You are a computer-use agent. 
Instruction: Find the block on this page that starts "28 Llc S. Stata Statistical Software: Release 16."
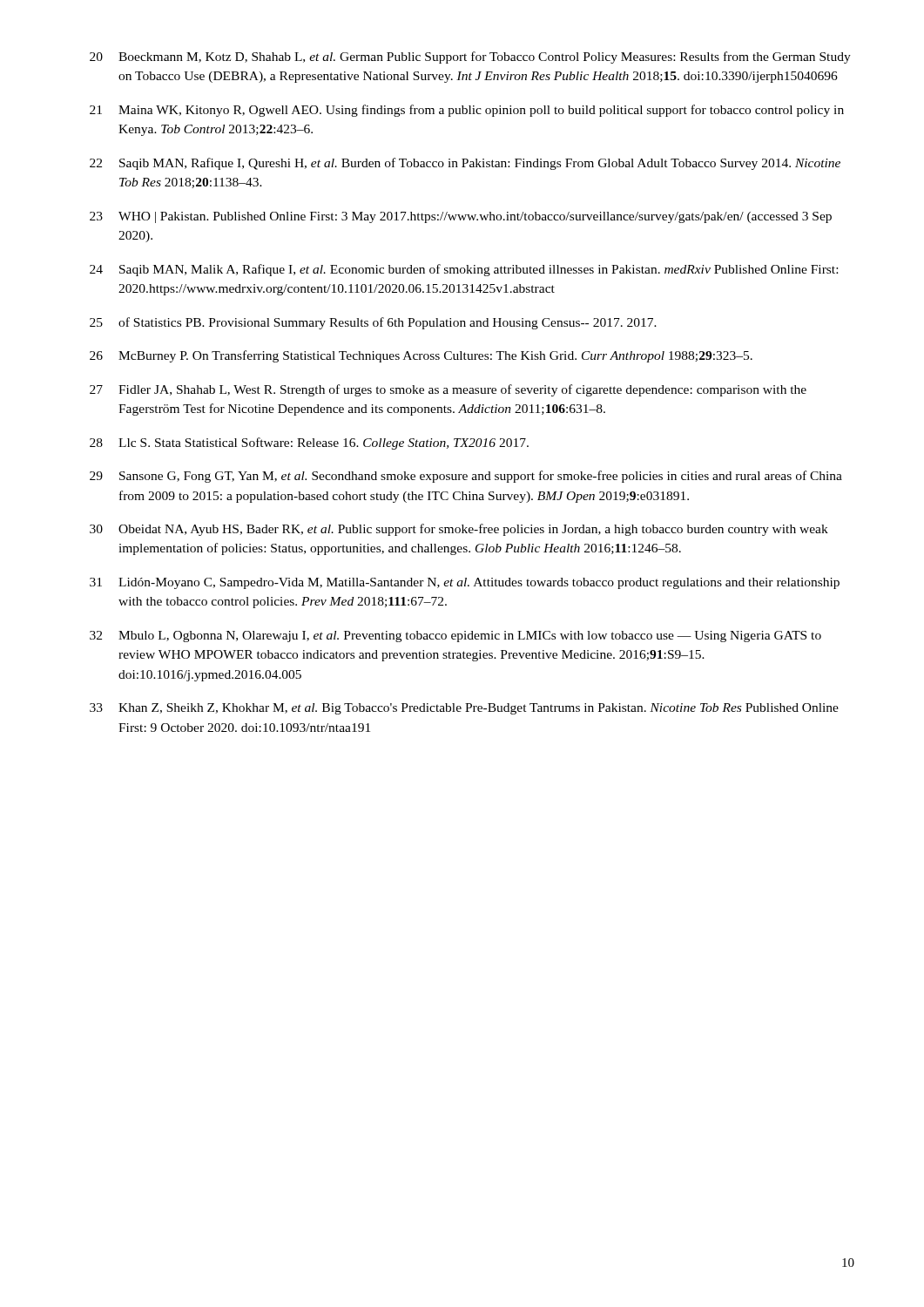coord(464,442)
